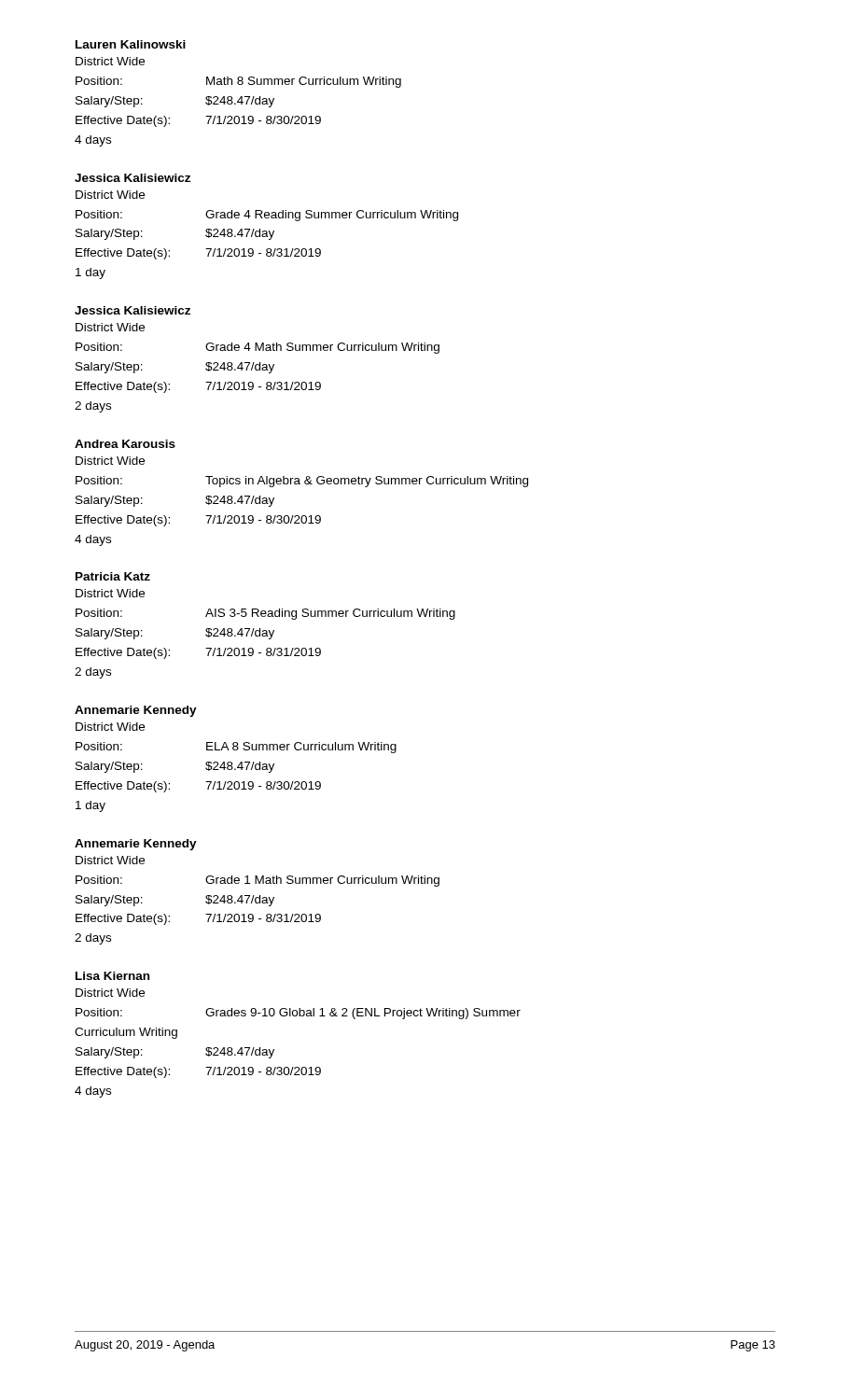Locate the list item containing "Patricia Katz District"
The width and height of the screenshot is (850, 1400).
click(x=425, y=626)
